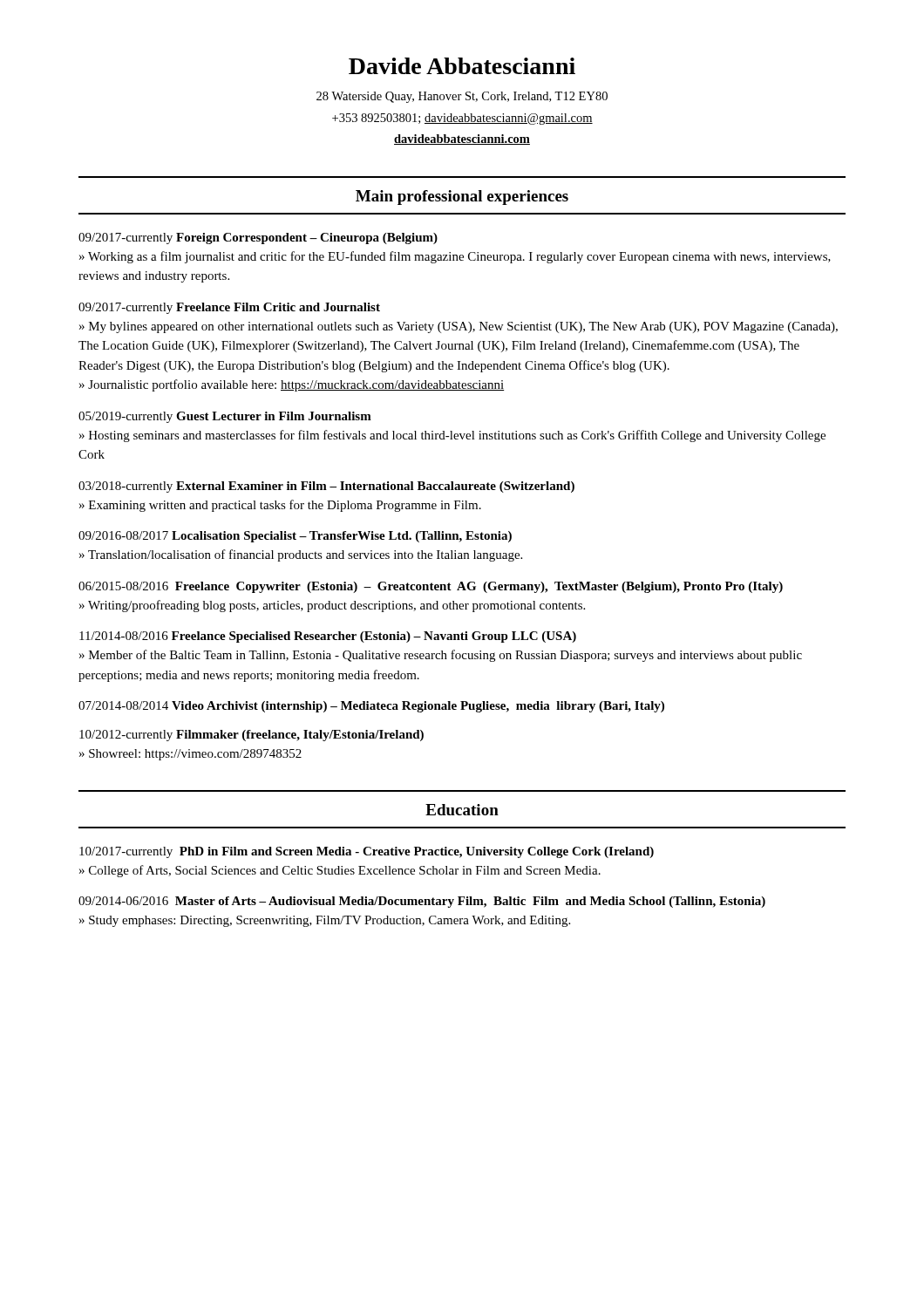Point to "Davide Abbatescianni"
The height and width of the screenshot is (1308, 924).
point(462,66)
